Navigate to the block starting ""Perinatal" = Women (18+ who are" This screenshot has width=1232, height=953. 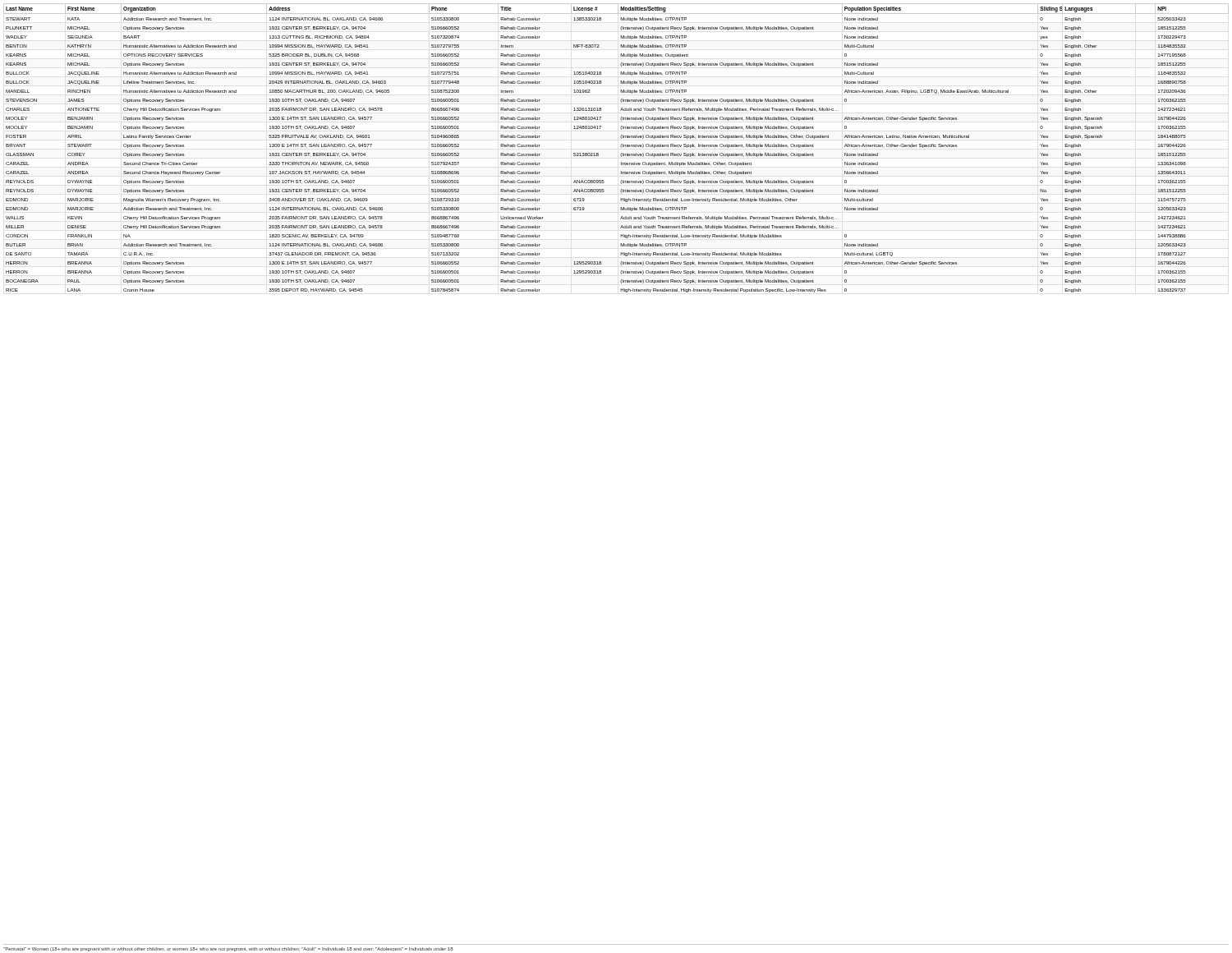228,949
